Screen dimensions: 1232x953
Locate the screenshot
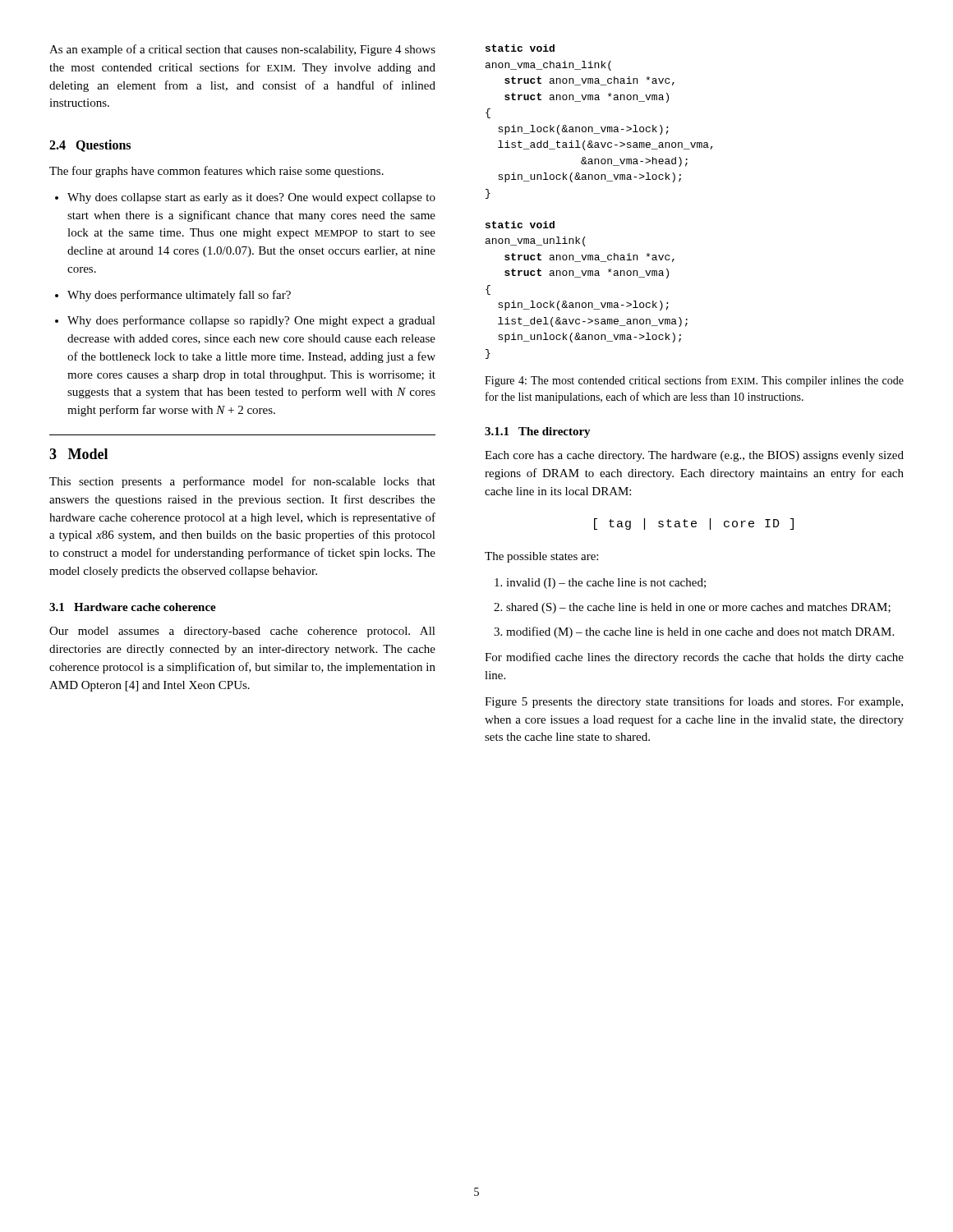[x=694, y=201]
